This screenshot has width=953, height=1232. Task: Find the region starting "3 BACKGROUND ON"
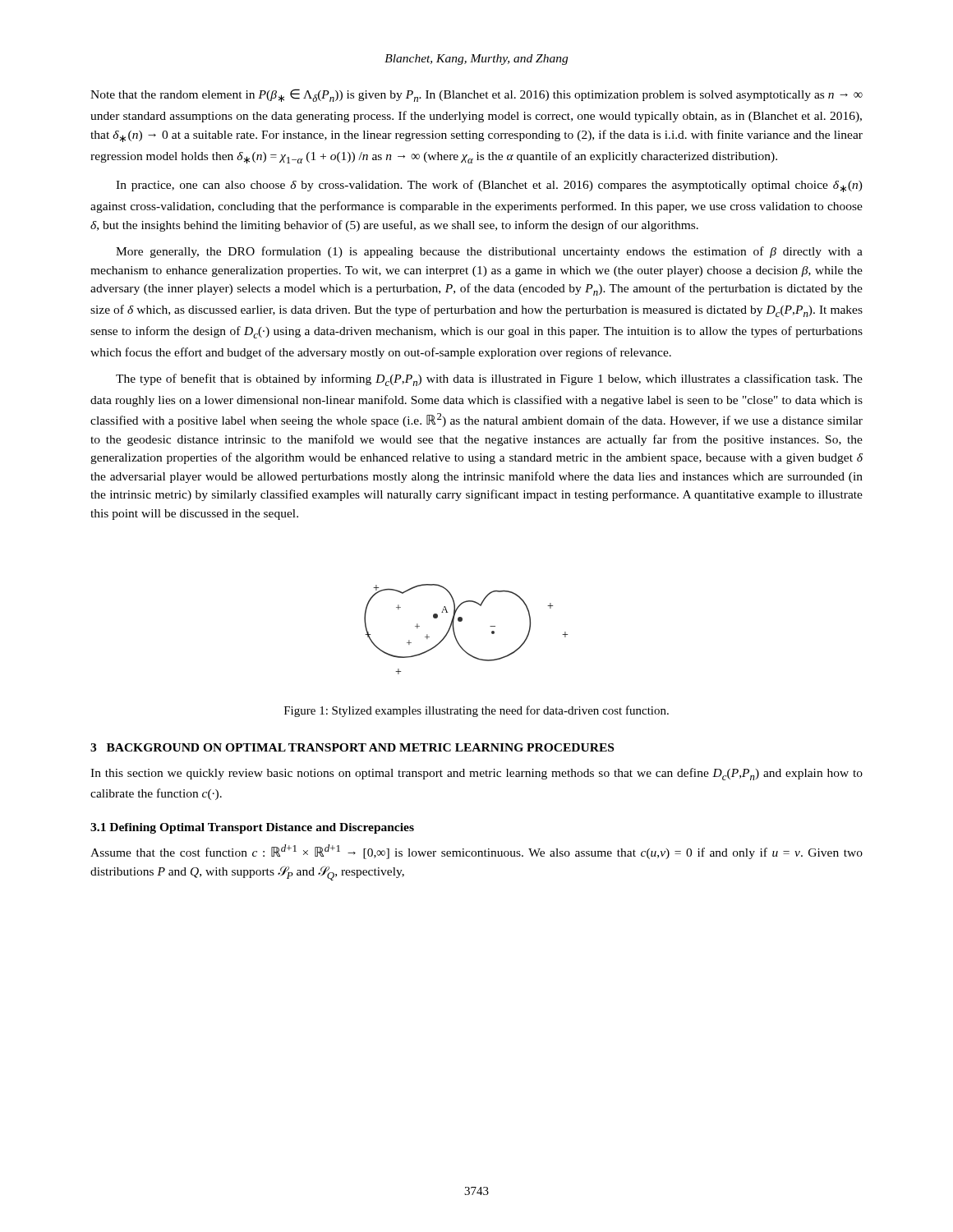click(352, 747)
